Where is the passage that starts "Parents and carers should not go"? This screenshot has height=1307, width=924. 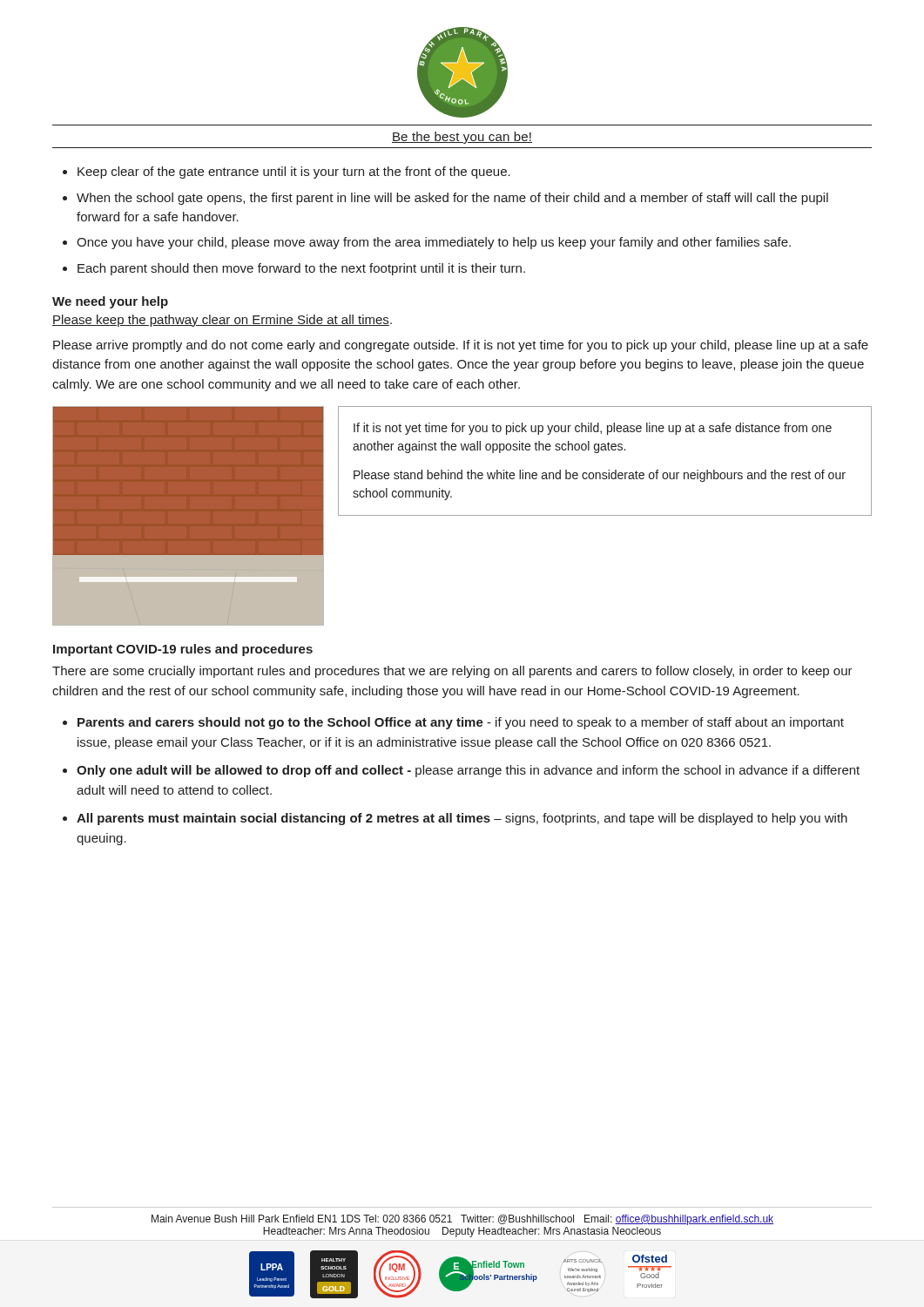point(460,732)
